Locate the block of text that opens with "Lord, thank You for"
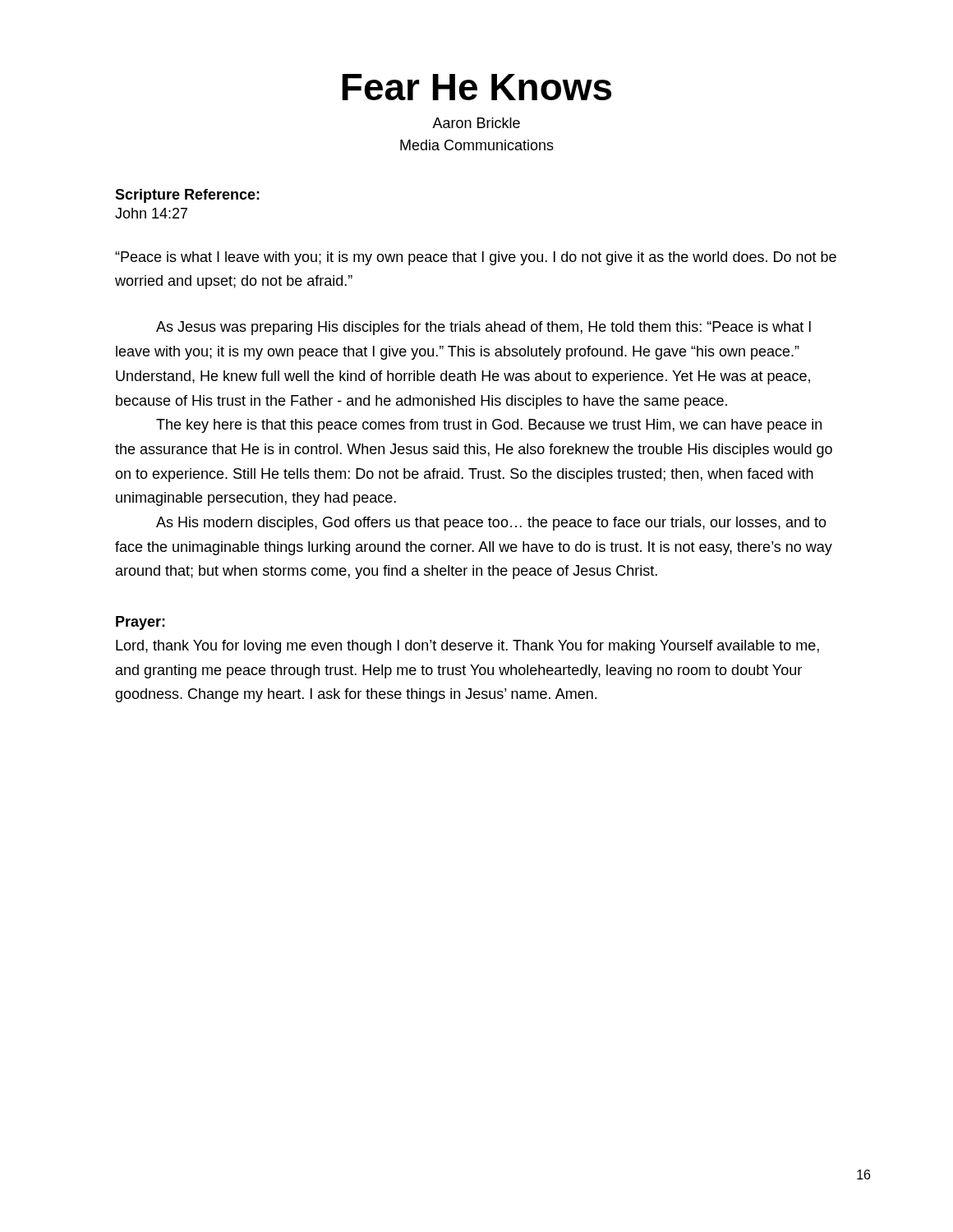The image size is (953, 1232). tap(468, 670)
